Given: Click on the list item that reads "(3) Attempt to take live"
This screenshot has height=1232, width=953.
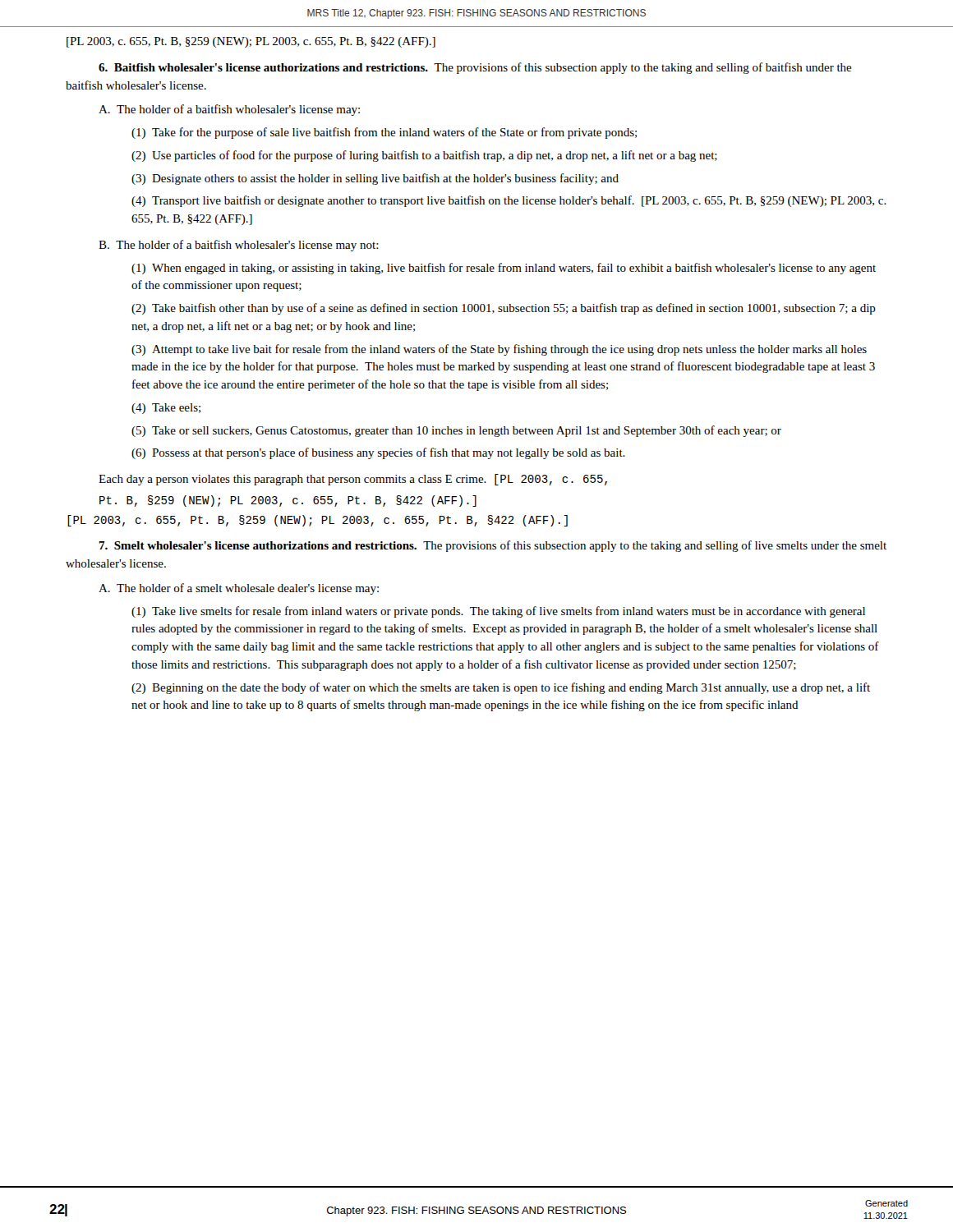Looking at the screenshot, I should coord(503,367).
